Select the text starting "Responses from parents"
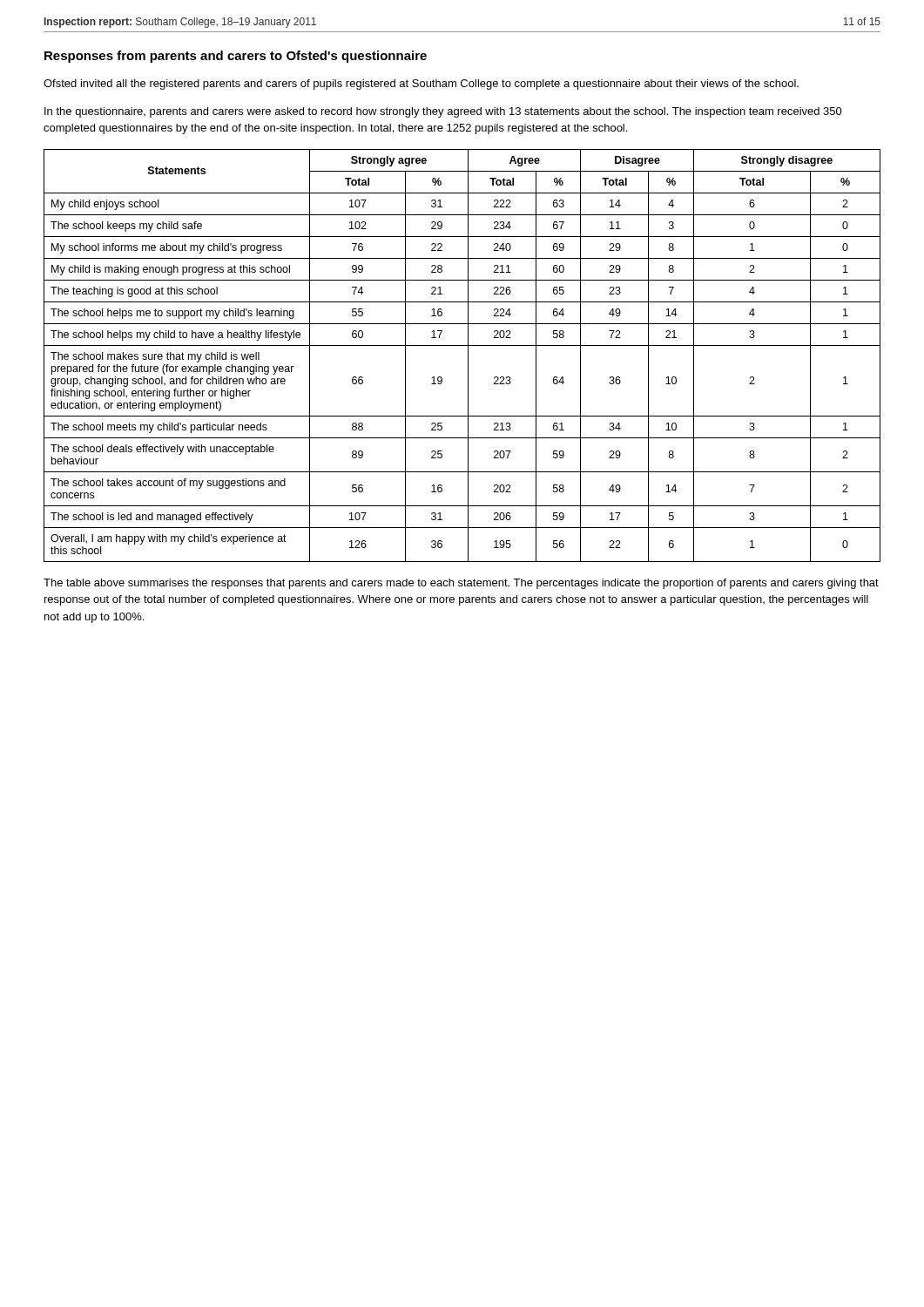Viewport: 924px width, 1307px height. (235, 55)
